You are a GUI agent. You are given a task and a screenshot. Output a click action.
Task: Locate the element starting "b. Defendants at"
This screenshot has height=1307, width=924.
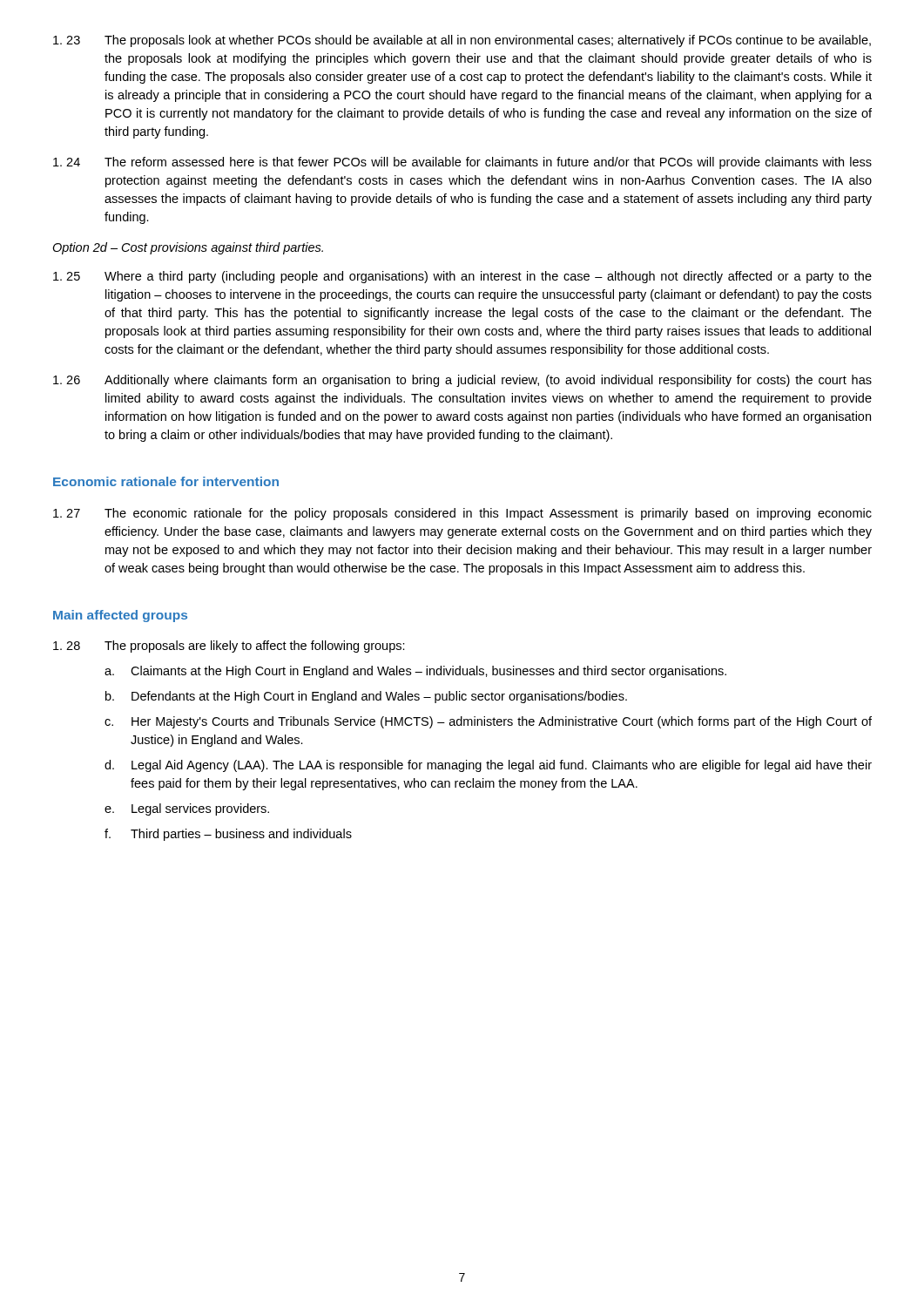pyautogui.click(x=488, y=697)
